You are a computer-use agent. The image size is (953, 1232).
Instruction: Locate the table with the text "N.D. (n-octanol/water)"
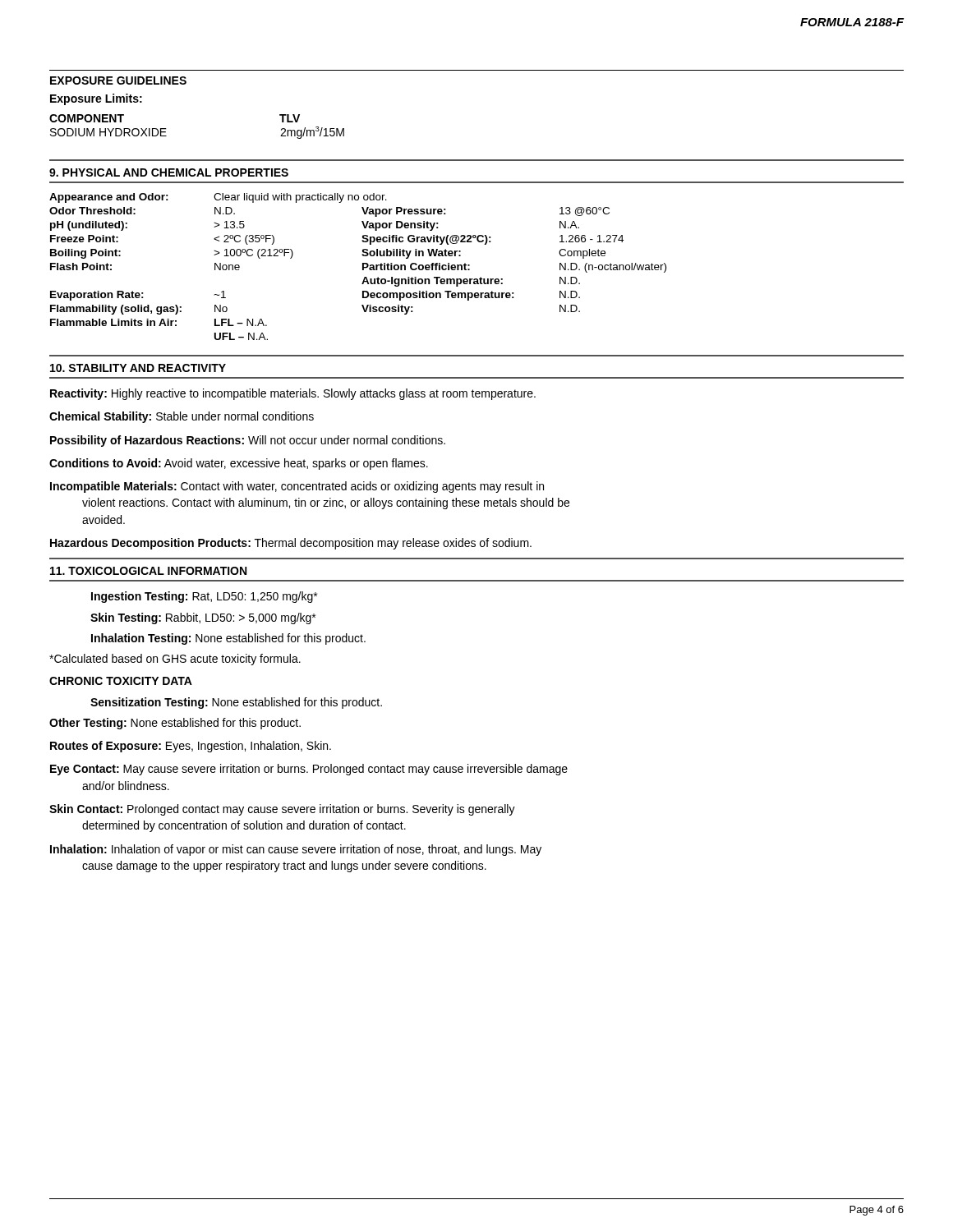click(476, 267)
